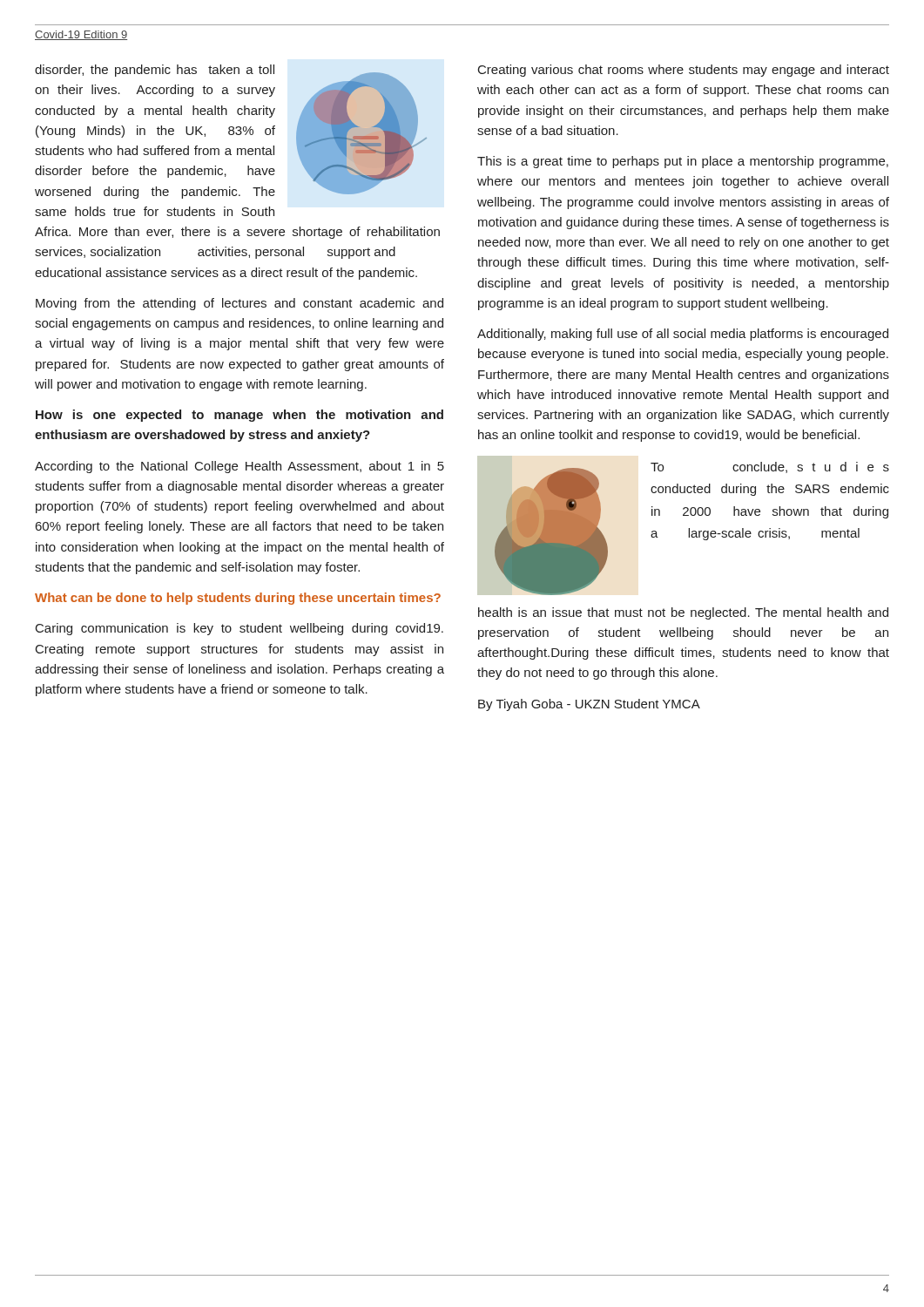Find the text block starting "Creating various chat rooms where students may"
Image resolution: width=924 pixels, height=1307 pixels.
click(683, 100)
